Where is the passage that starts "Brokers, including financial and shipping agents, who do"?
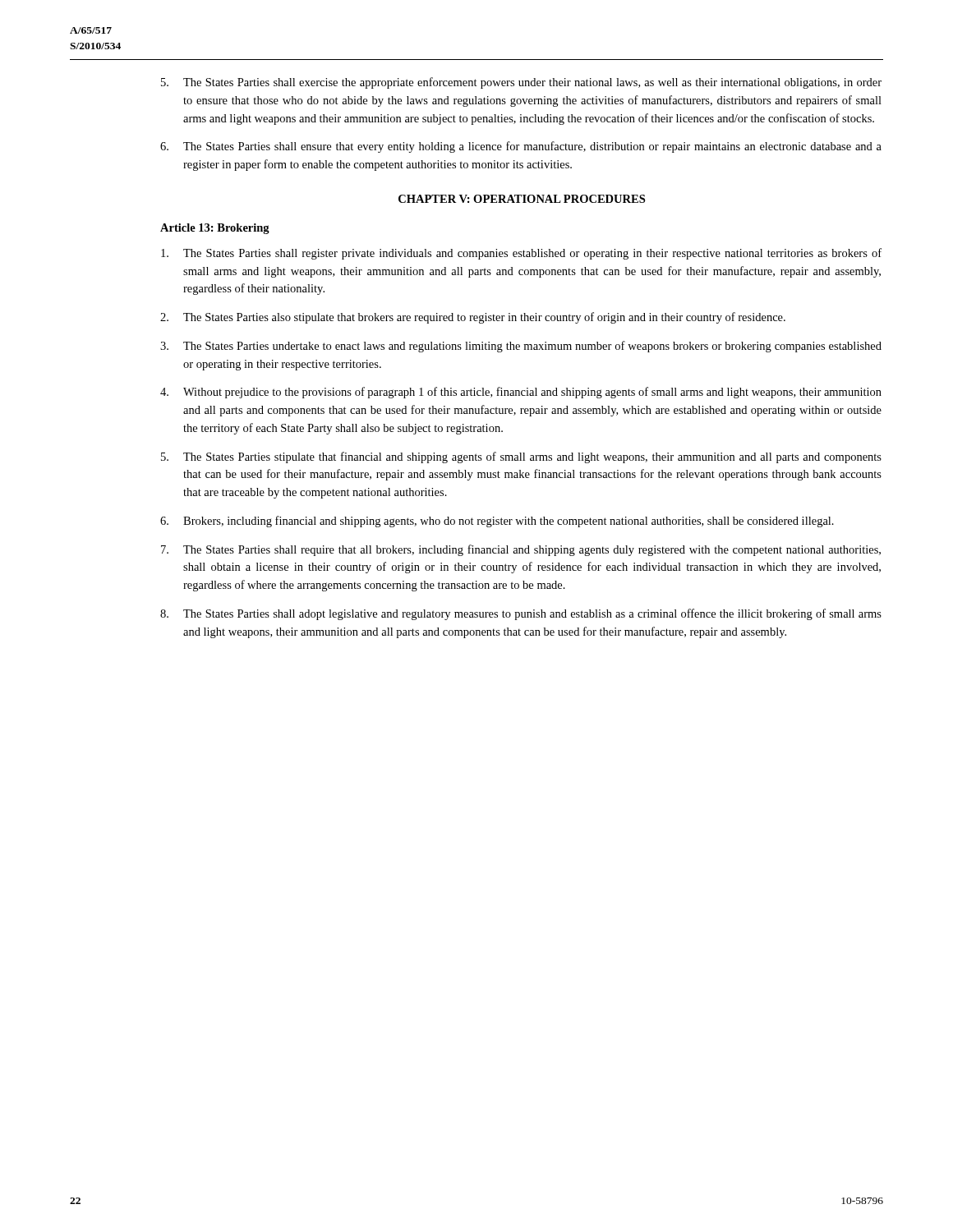Screen dimensions: 1232x953 pyautogui.click(x=522, y=521)
